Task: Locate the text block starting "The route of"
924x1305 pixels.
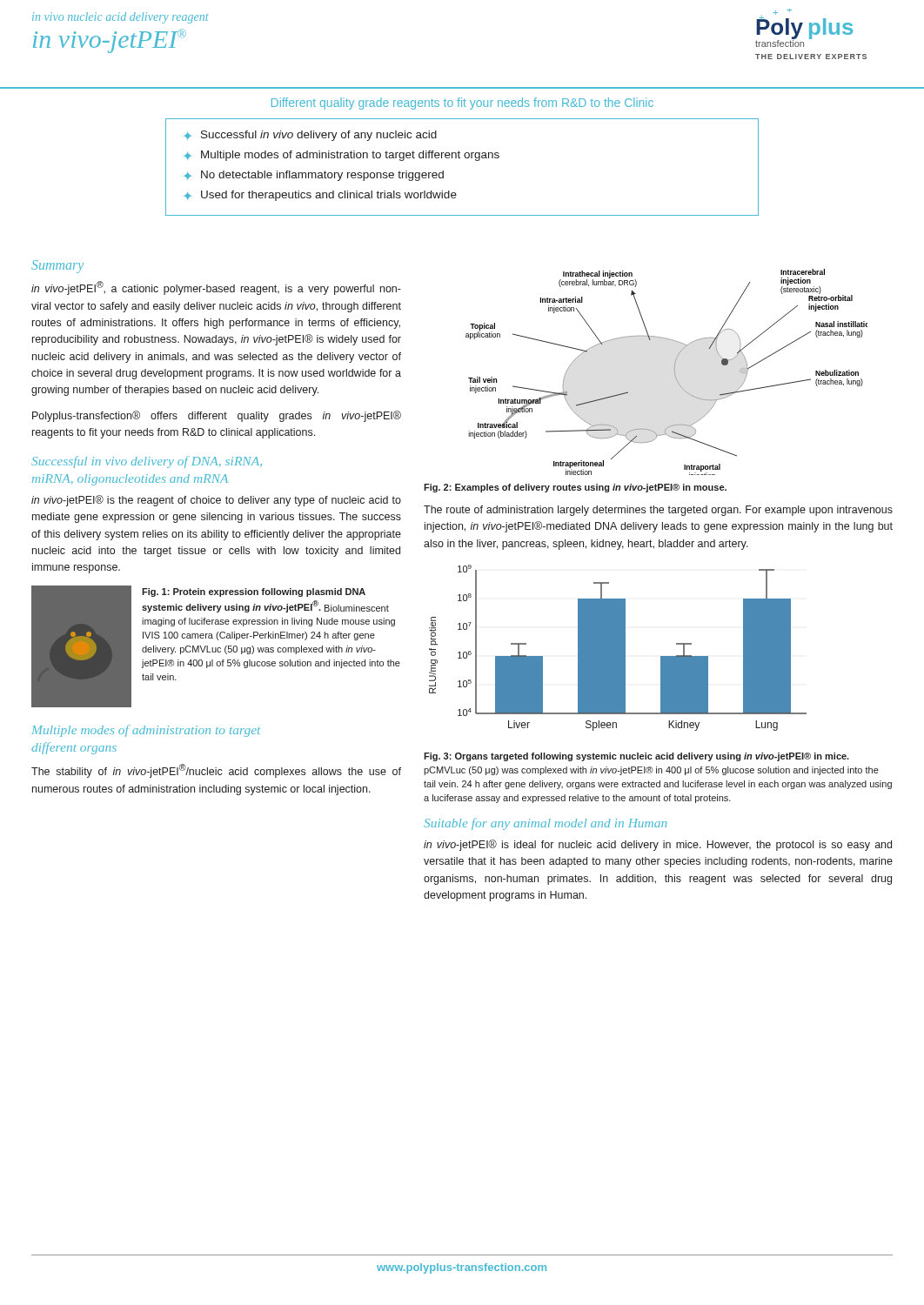Action: pos(658,527)
